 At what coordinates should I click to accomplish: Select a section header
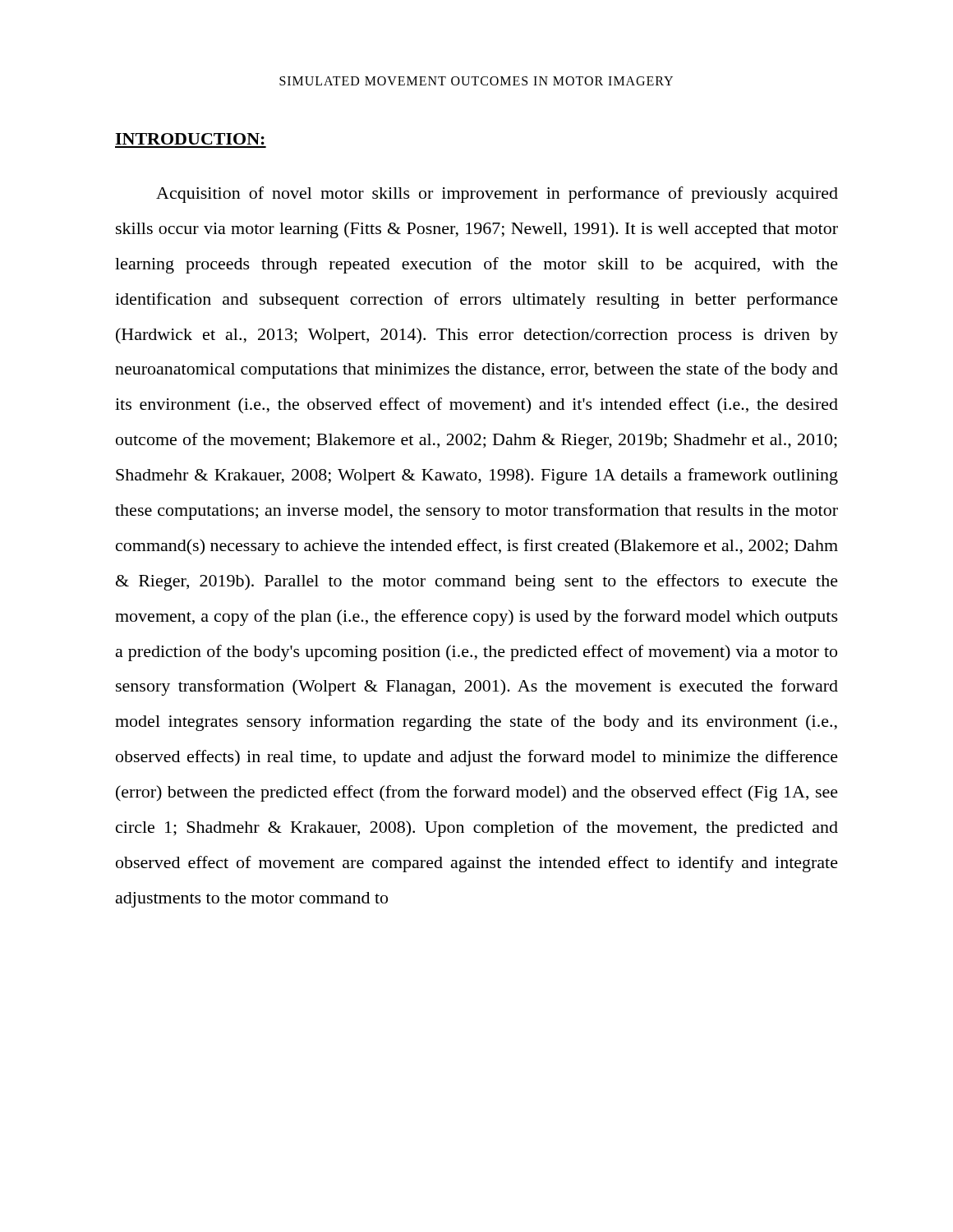[x=190, y=138]
